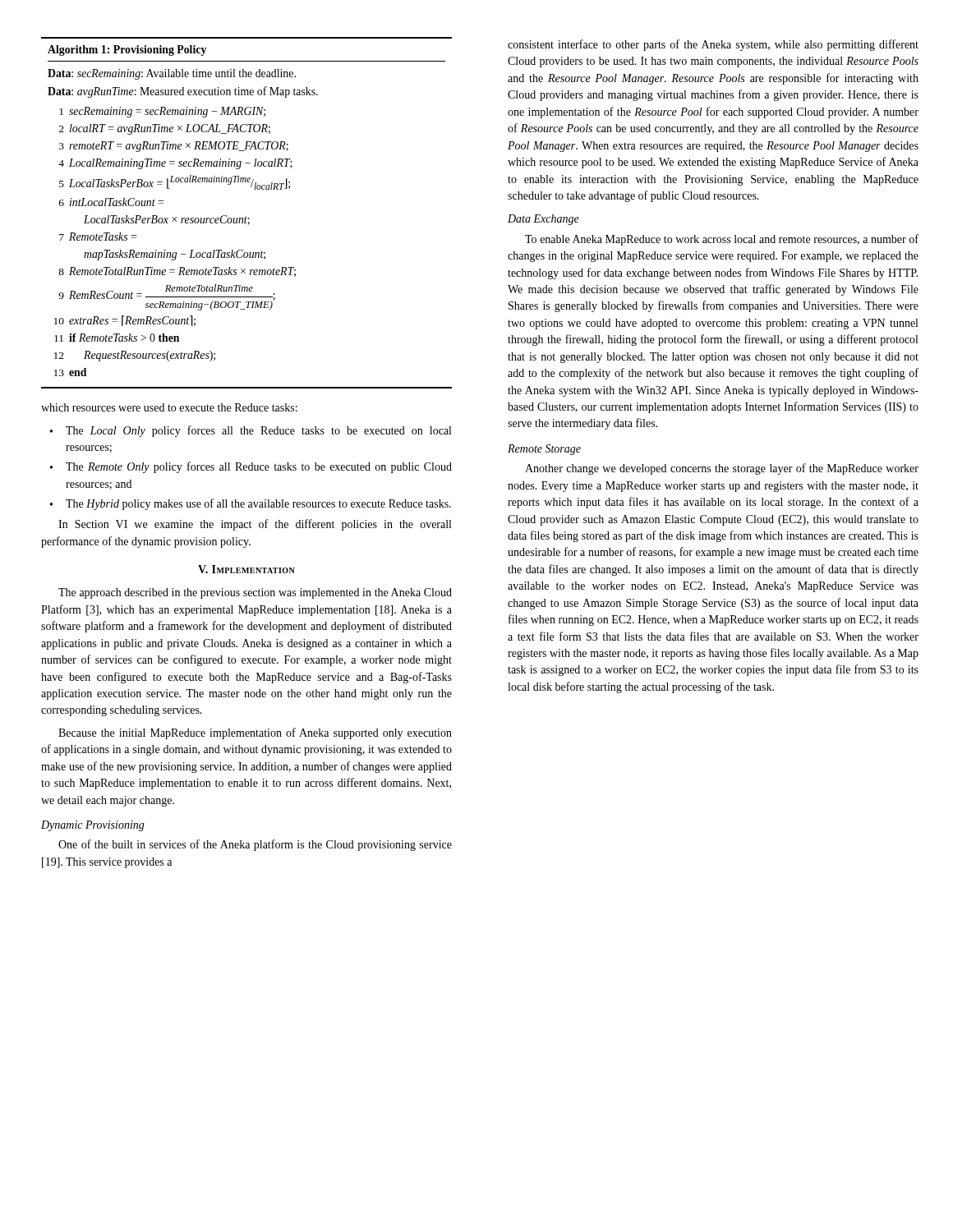Click on the list item containing "• The Local Only policy"
Image resolution: width=953 pixels, height=1232 pixels.
pyautogui.click(x=251, y=439)
